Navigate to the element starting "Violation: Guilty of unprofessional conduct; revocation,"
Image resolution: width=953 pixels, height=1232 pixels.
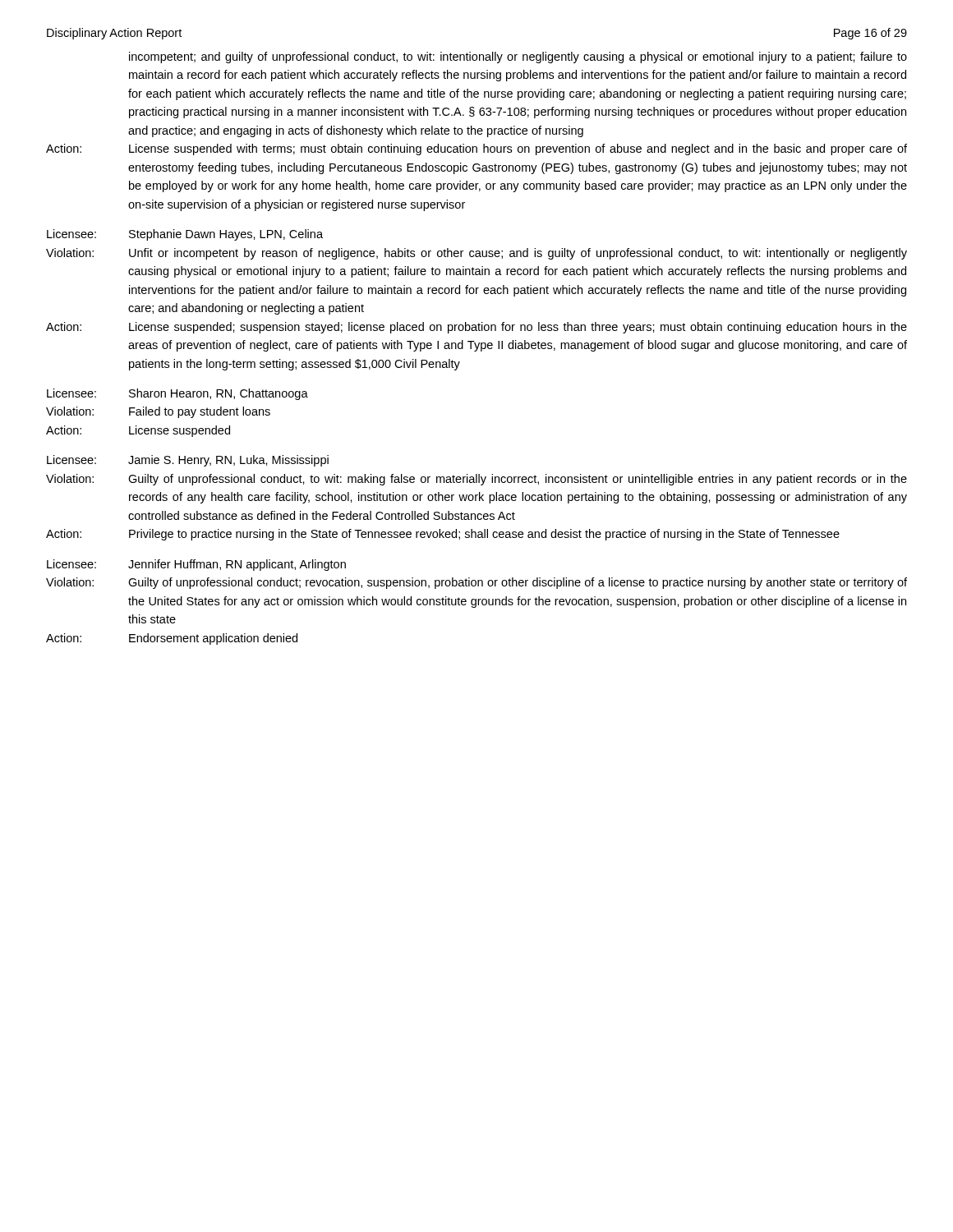coord(476,601)
